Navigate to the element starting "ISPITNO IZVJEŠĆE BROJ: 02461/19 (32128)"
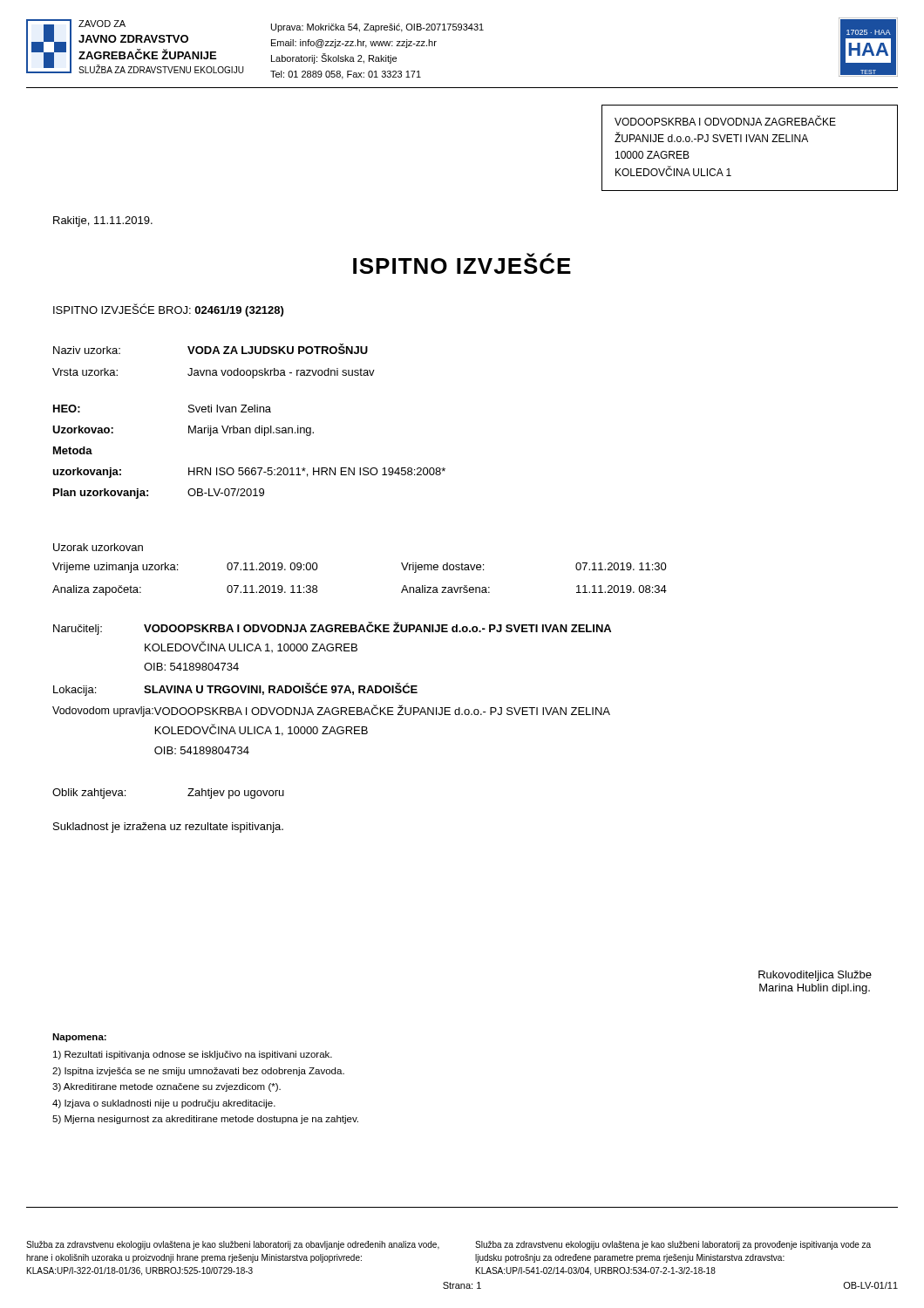Screen dimensions: 1308x924 coord(168,310)
